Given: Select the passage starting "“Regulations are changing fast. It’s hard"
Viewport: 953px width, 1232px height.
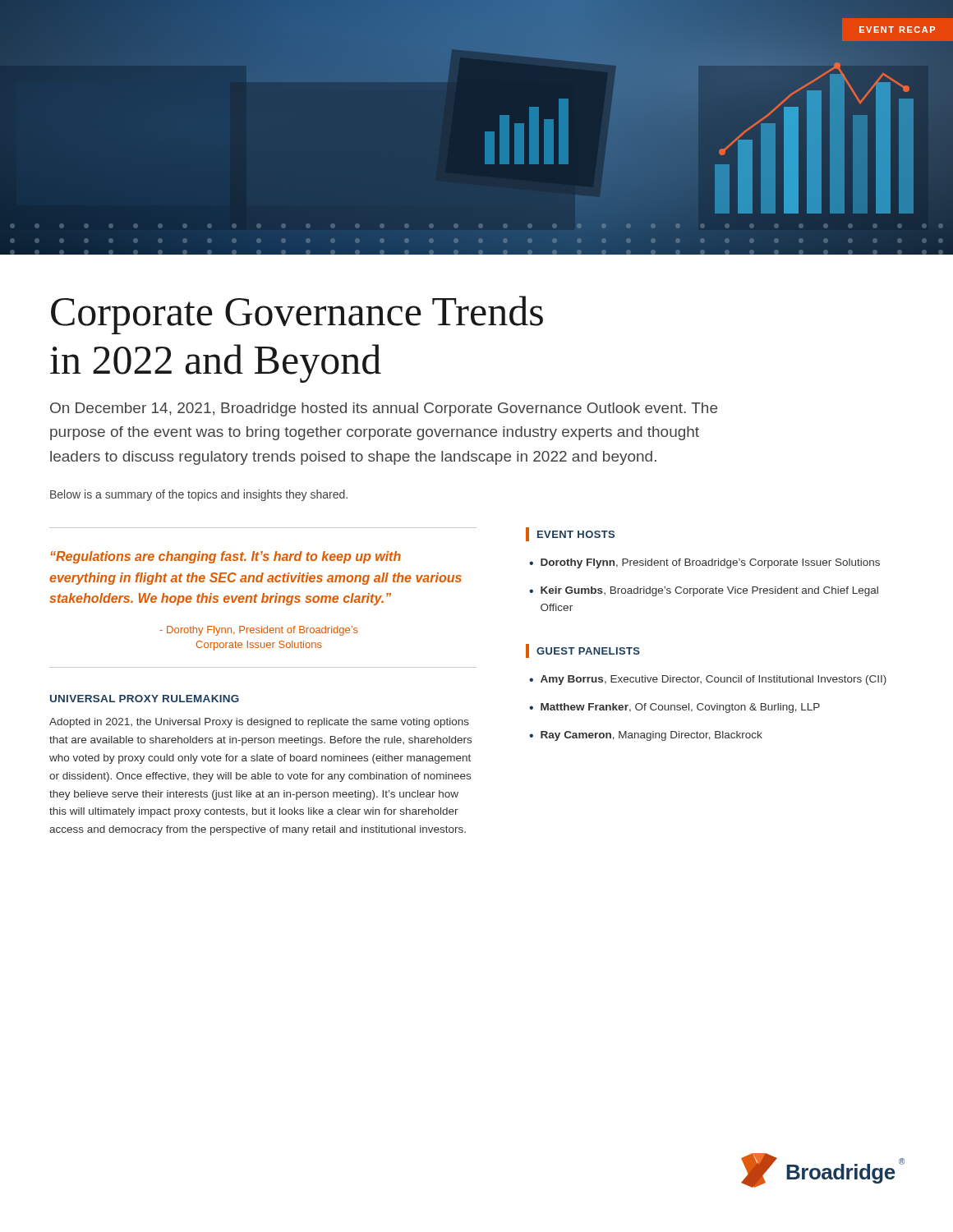Looking at the screenshot, I should 259,599.
